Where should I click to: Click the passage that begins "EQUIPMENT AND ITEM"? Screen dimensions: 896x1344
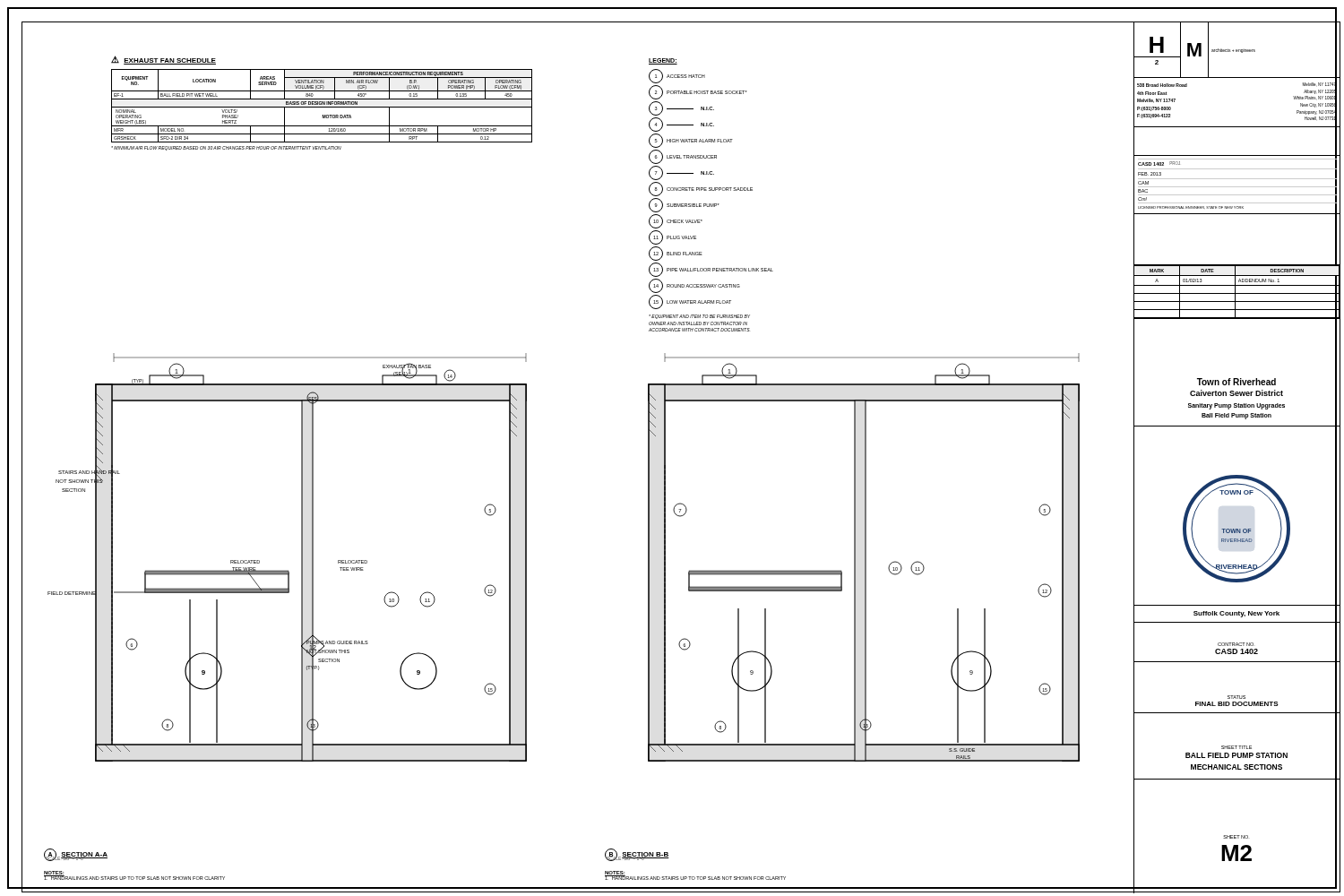click(x=700, y=323)
